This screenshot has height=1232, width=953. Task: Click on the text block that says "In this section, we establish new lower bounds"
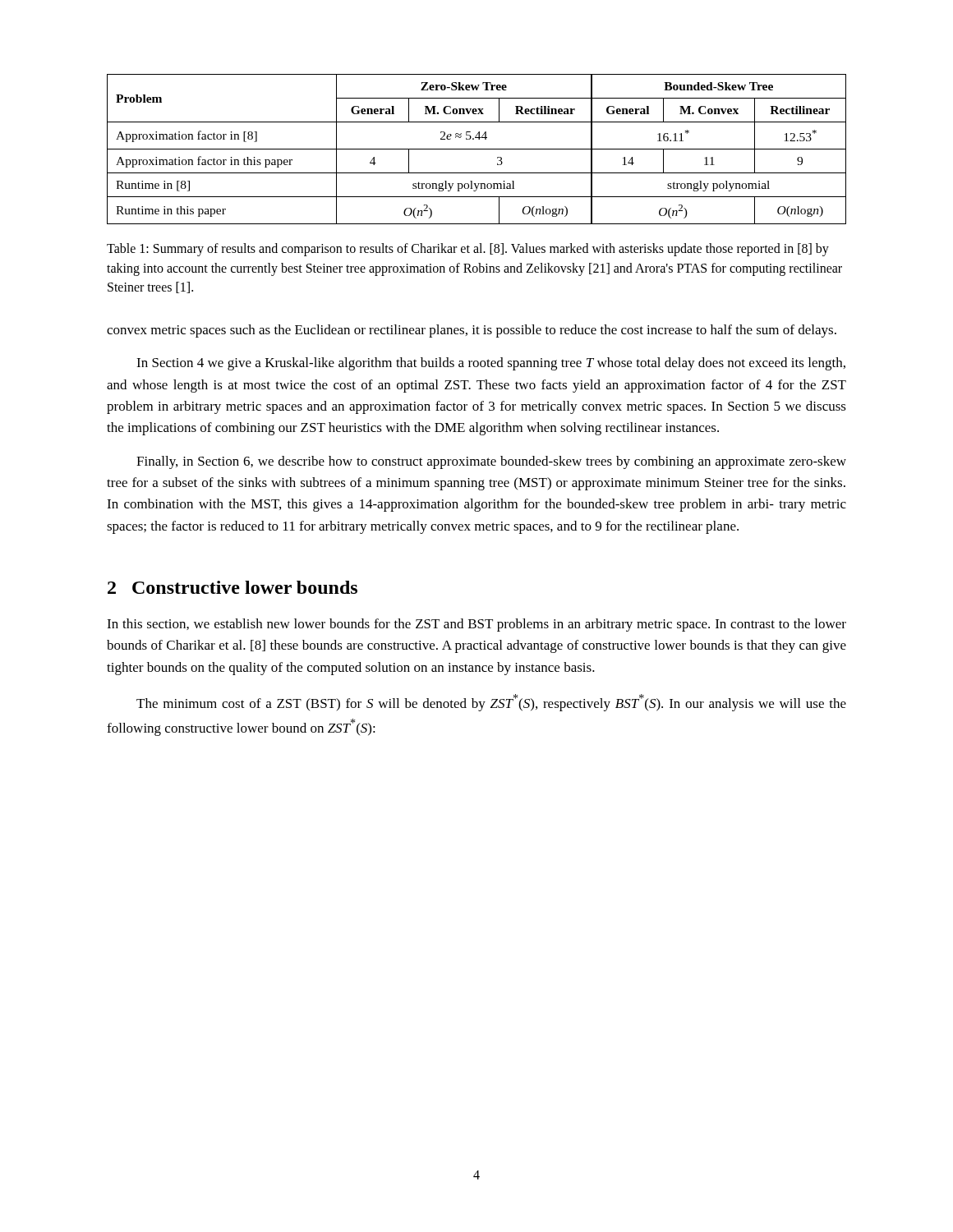click(476, 645)
